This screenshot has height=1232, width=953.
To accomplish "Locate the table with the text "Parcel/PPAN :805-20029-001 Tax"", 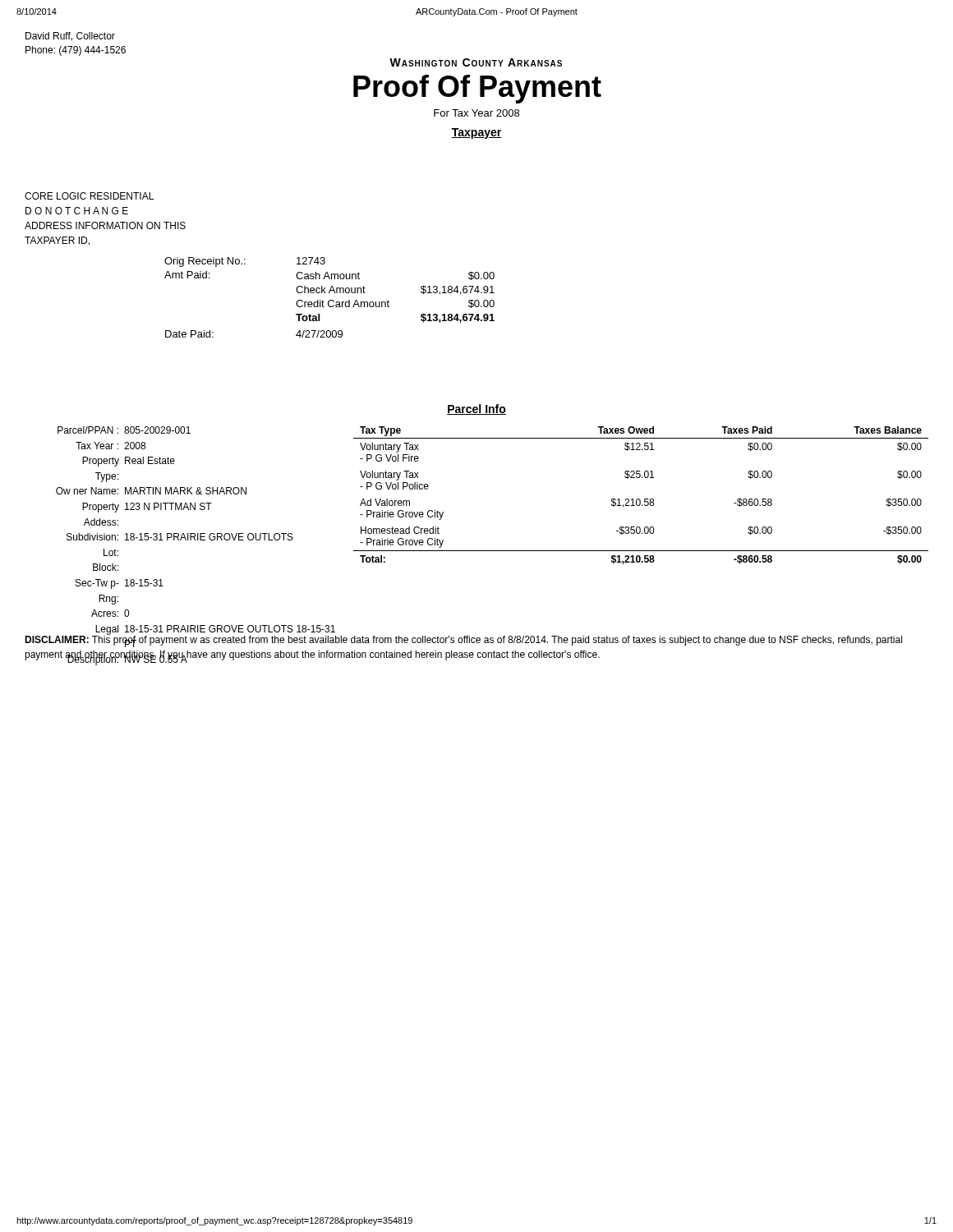I will click(x=185, y=545).
